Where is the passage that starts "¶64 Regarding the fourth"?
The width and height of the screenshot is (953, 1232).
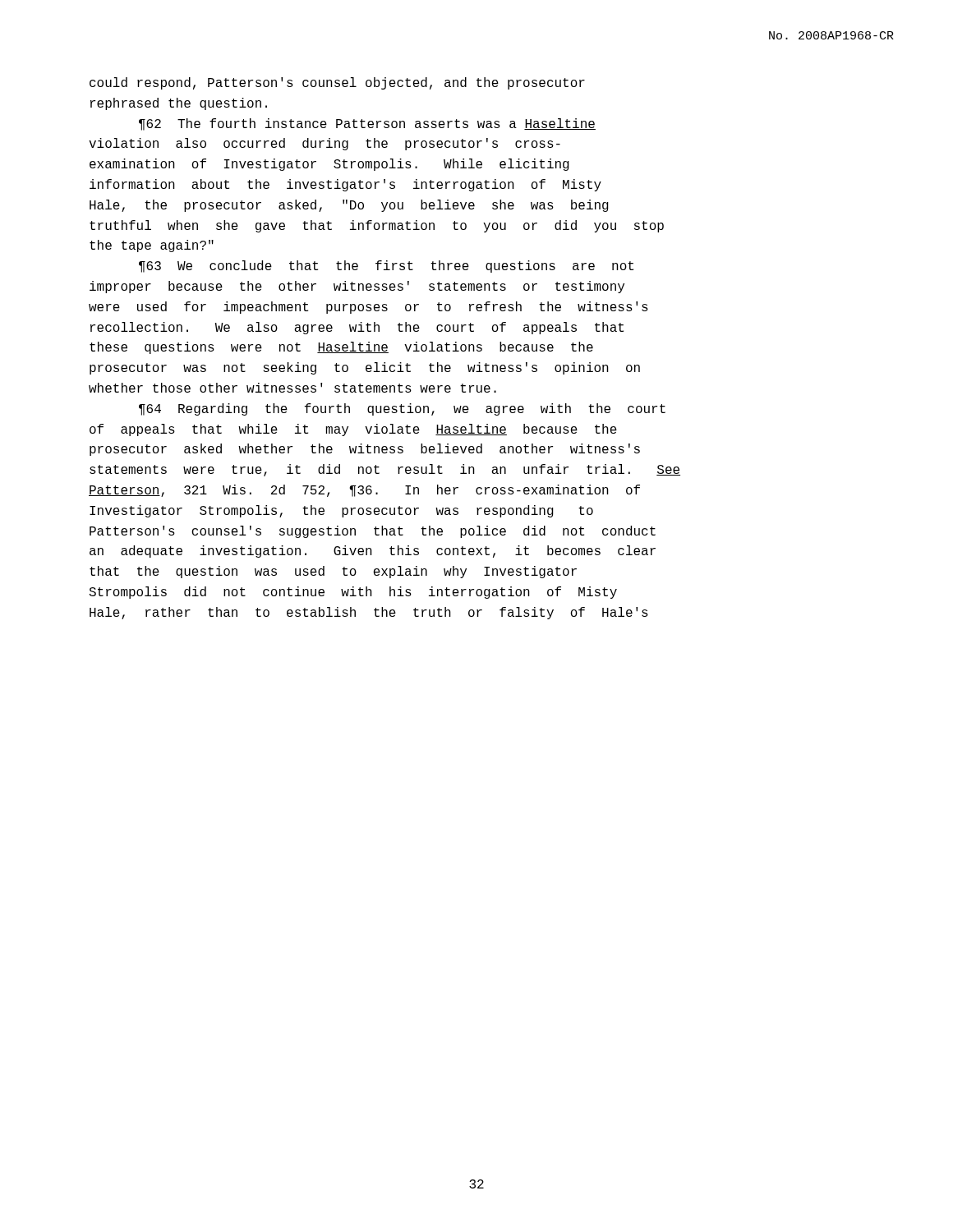(385, 511)
